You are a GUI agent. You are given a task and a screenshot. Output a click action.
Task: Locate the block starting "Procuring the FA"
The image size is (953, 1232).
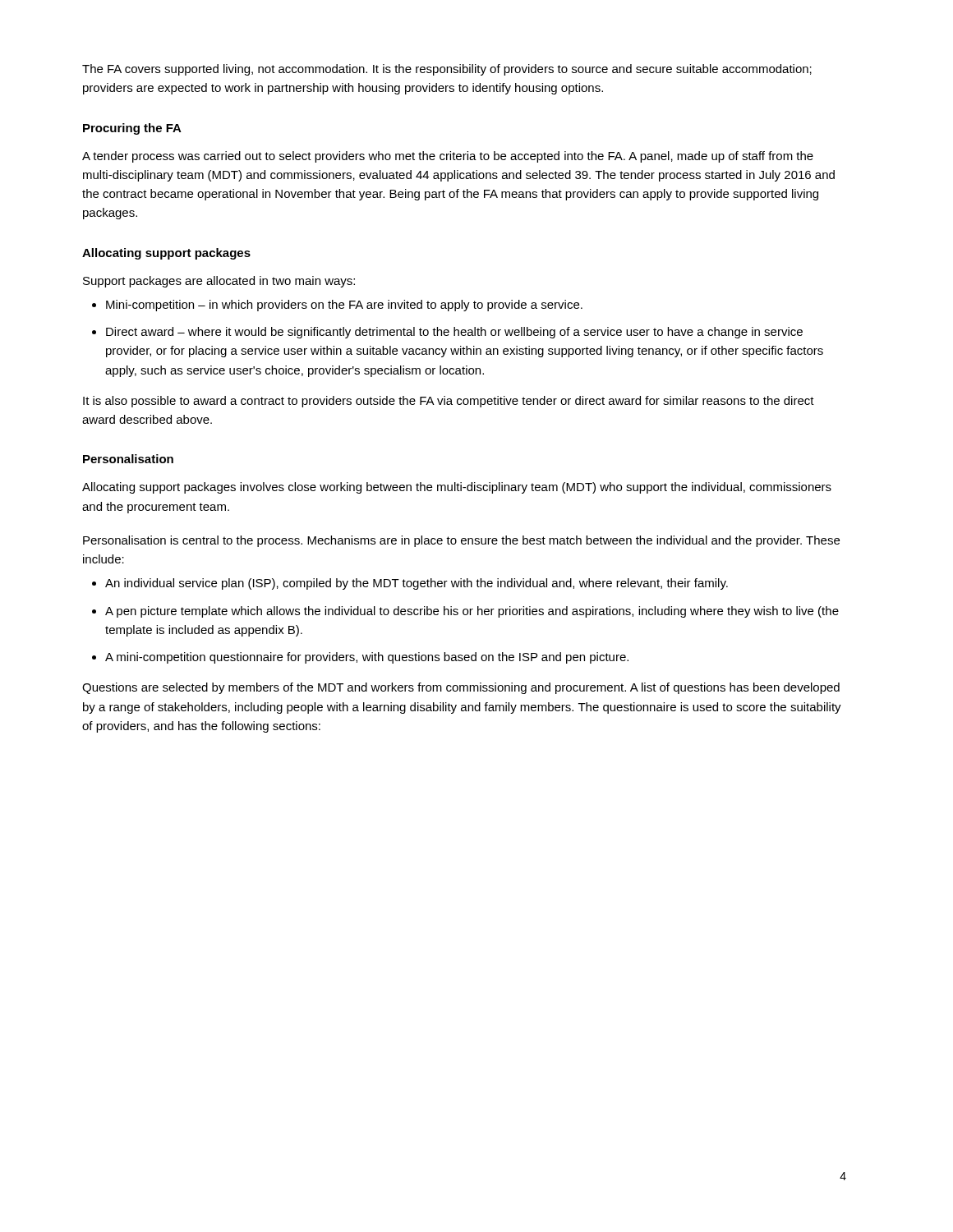[132, 127]
